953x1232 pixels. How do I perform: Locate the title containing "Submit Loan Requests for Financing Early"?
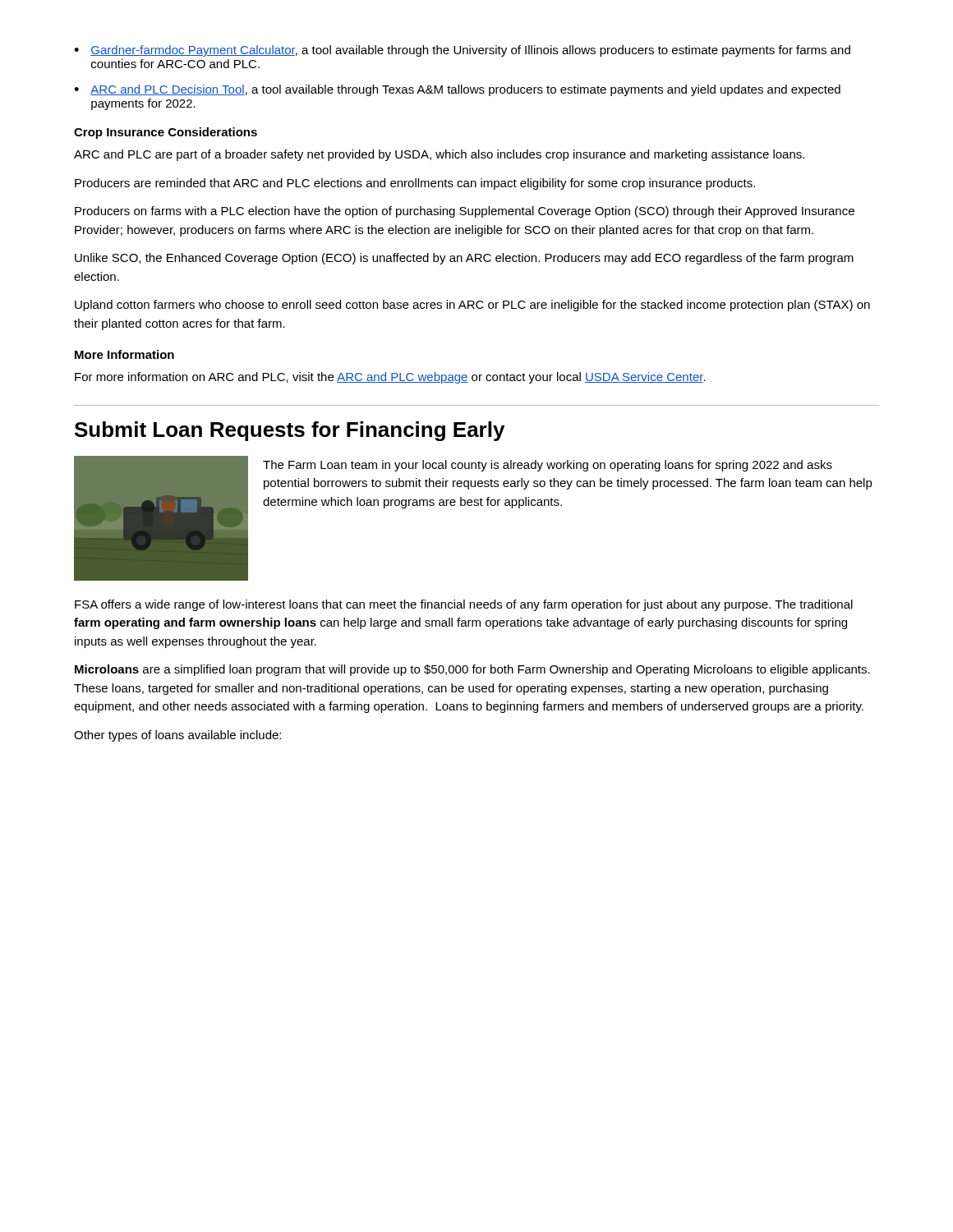(289, 429)
